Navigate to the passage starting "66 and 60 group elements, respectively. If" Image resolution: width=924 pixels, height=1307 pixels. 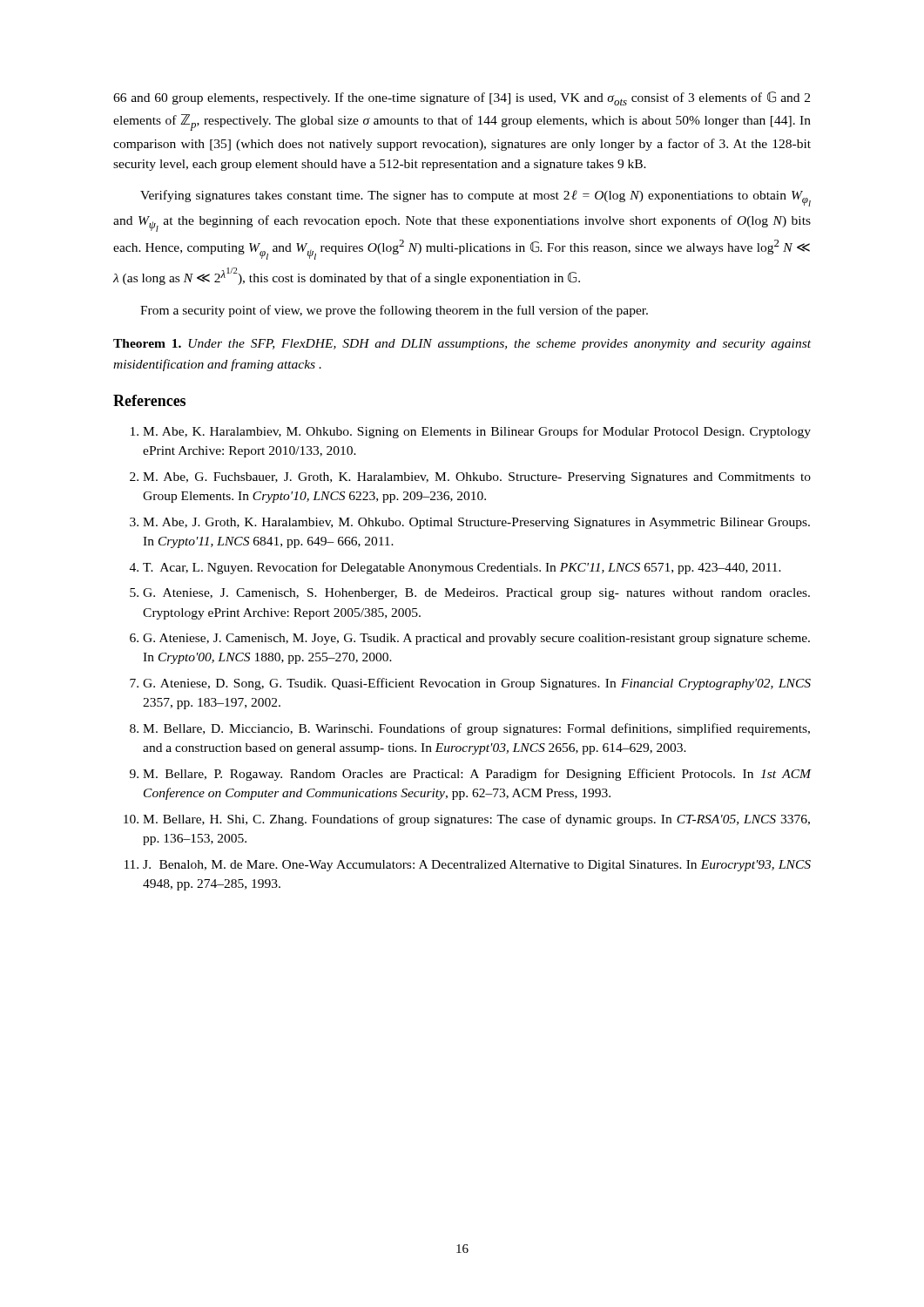click(462, 131)
